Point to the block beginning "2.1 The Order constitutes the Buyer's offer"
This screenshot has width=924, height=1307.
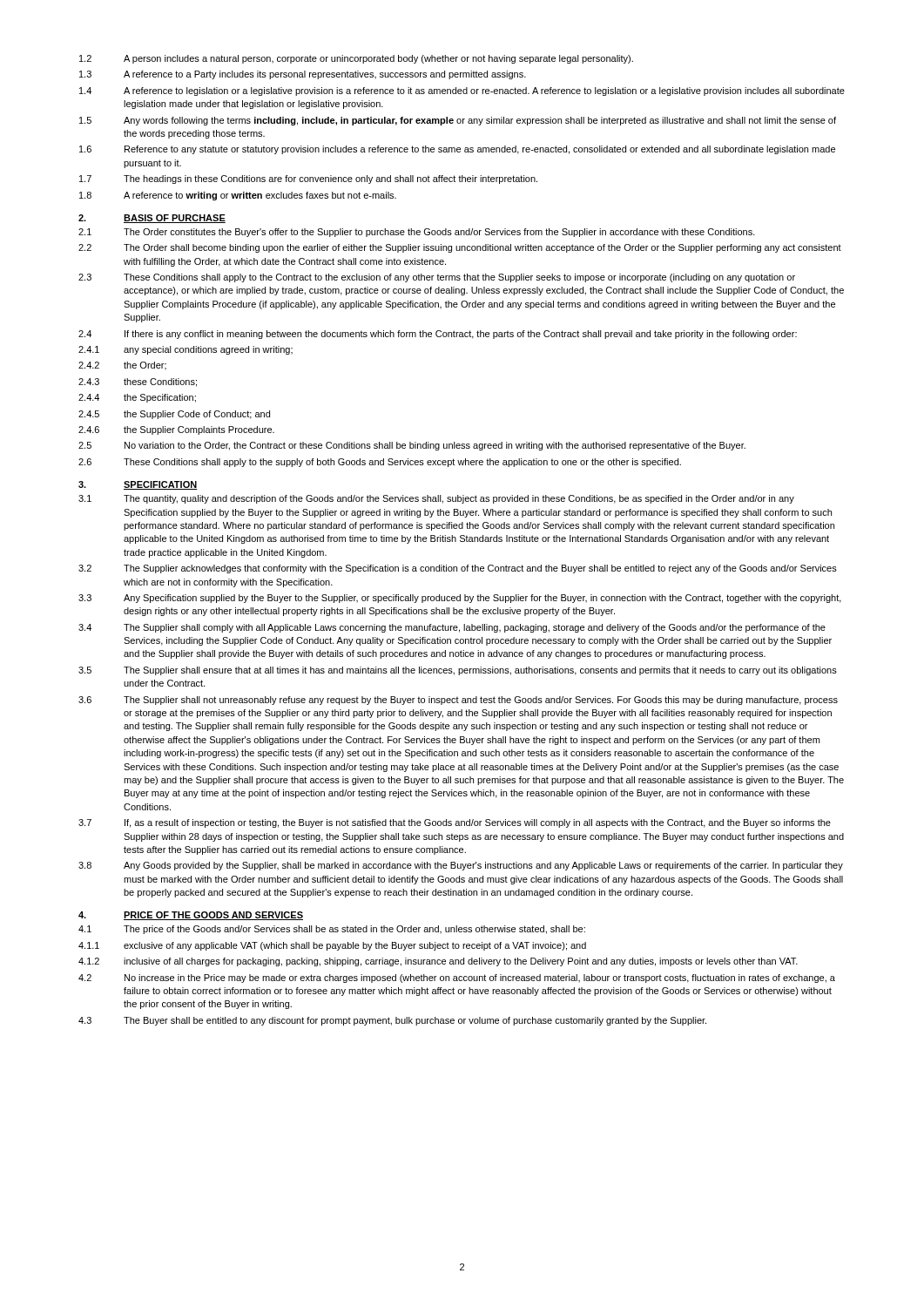click(462, 232)
